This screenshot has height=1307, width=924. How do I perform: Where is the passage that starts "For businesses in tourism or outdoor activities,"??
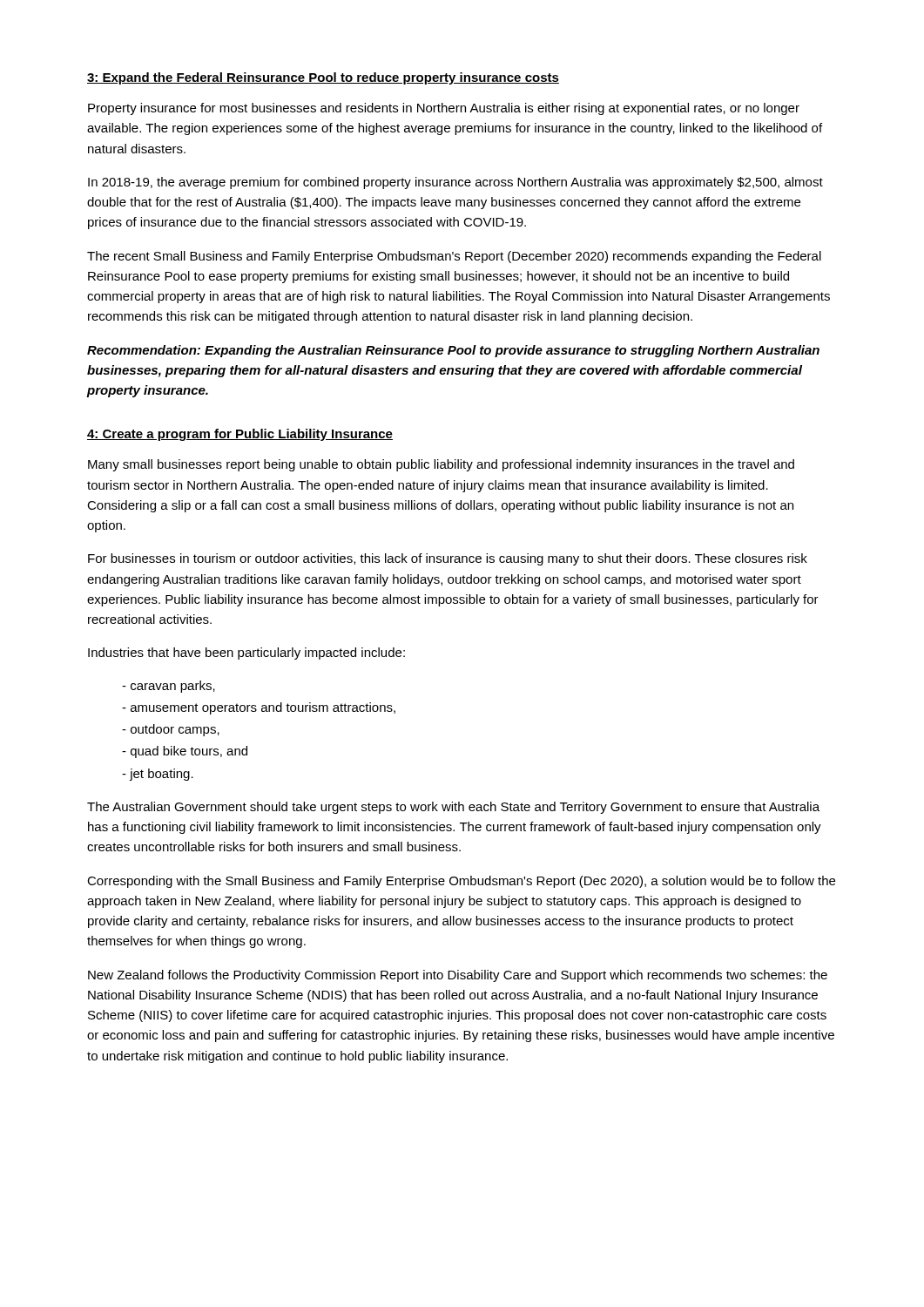tap(462, 589)
